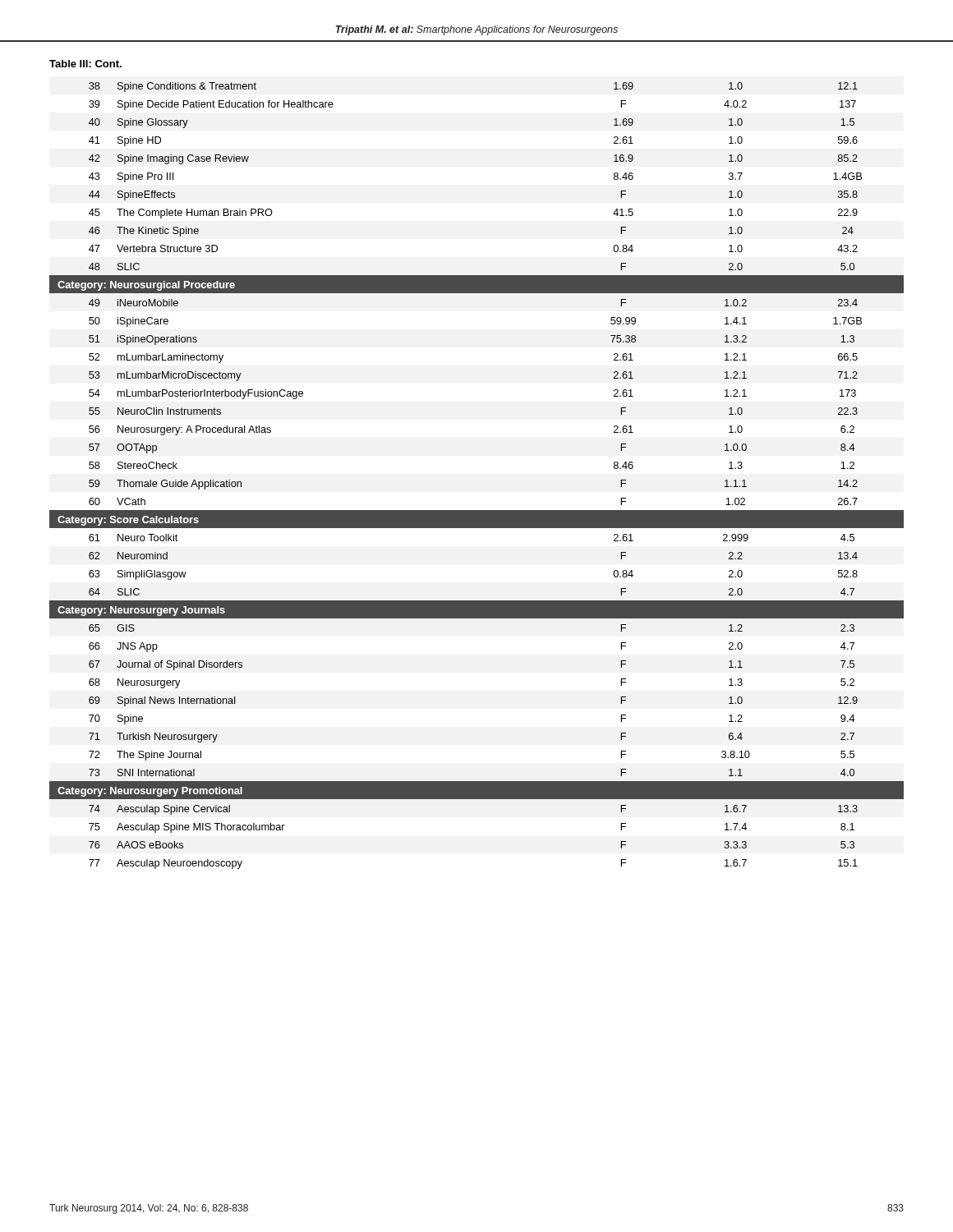
Task: Click the table
Action: tap(476, 474)
